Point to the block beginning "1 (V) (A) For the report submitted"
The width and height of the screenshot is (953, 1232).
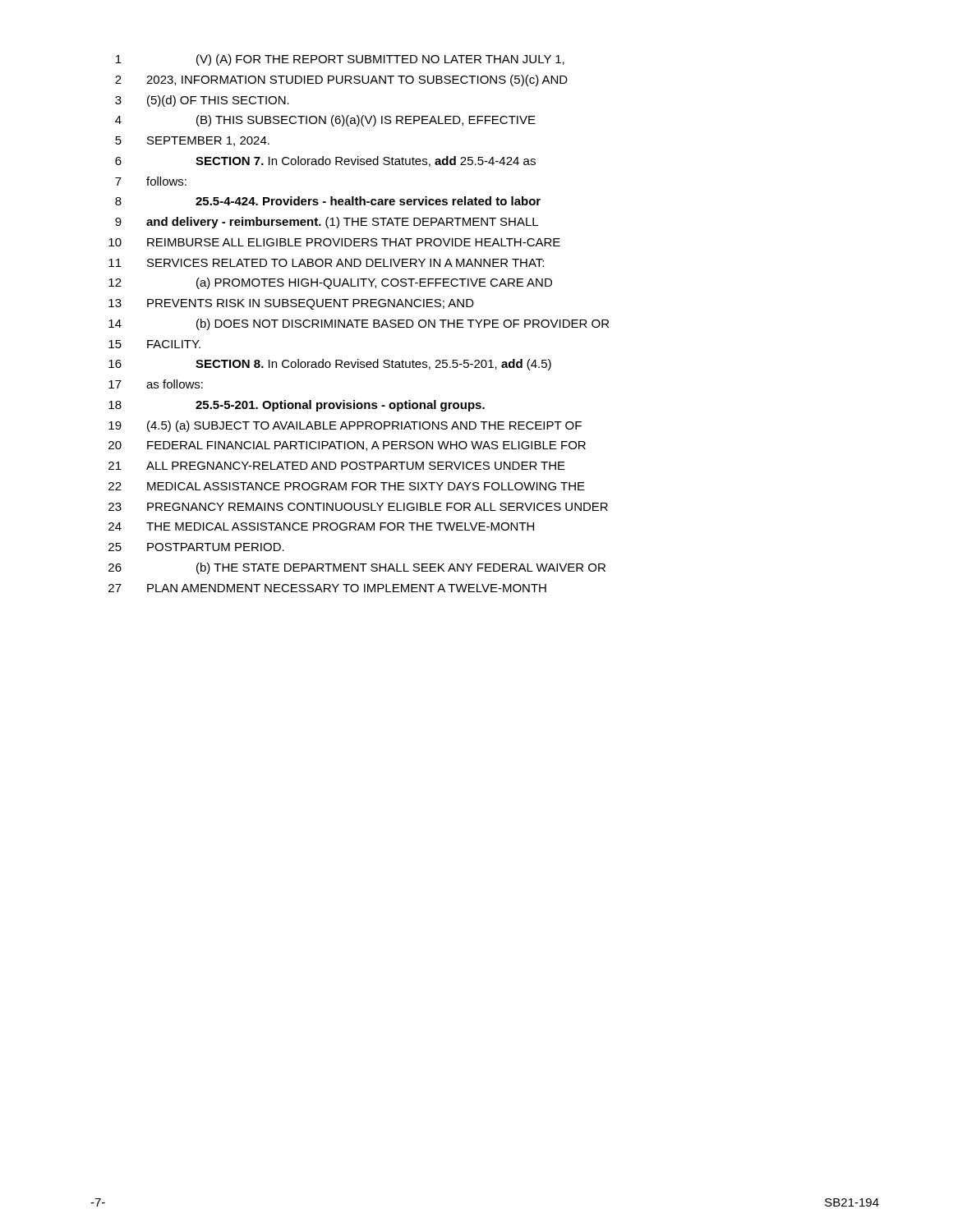(485, 59)
